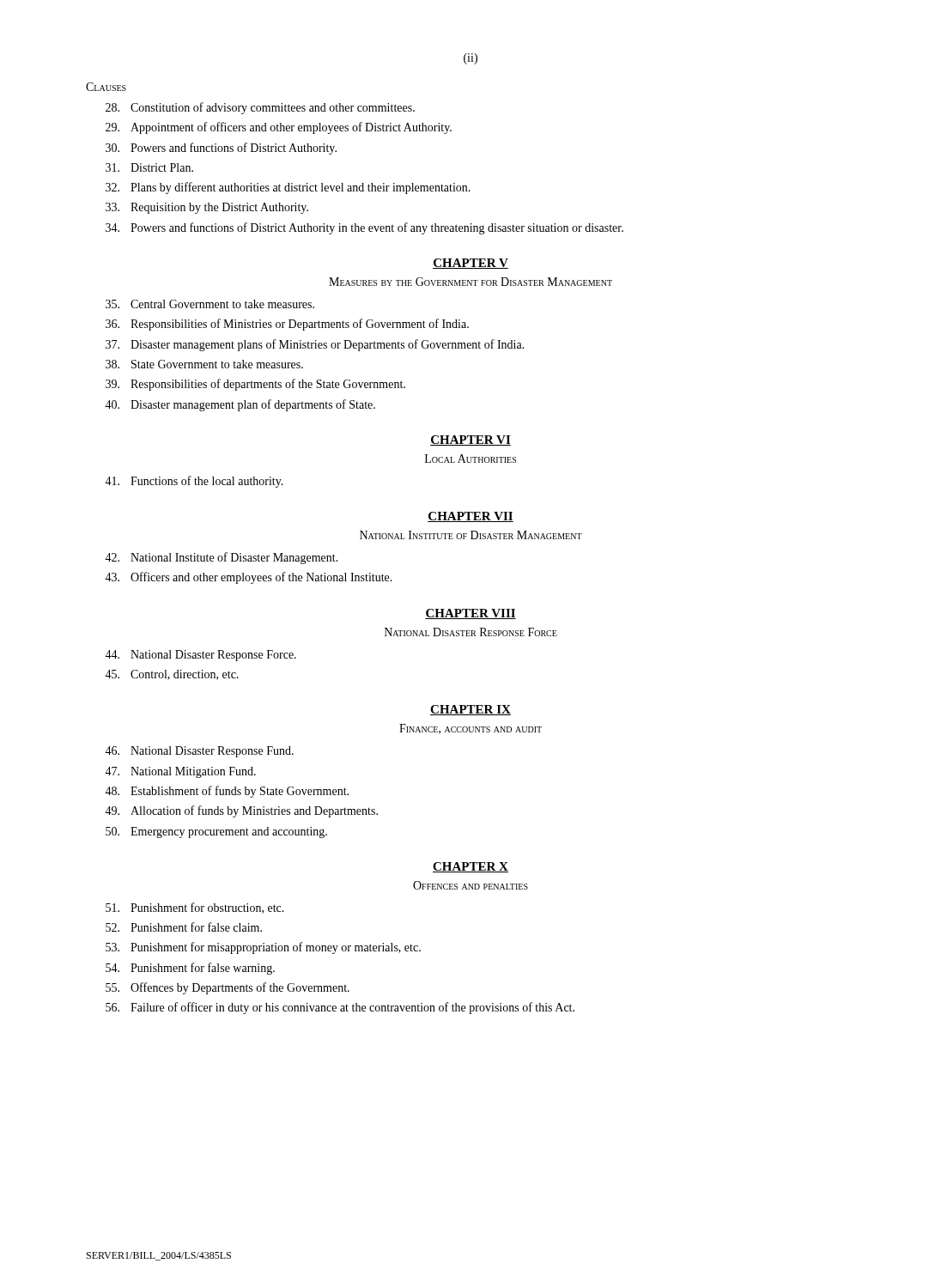941x1288 pixels.
Task: Locate the text block starting "46. National Disaster Response Fund."
Action: point(199,752)
